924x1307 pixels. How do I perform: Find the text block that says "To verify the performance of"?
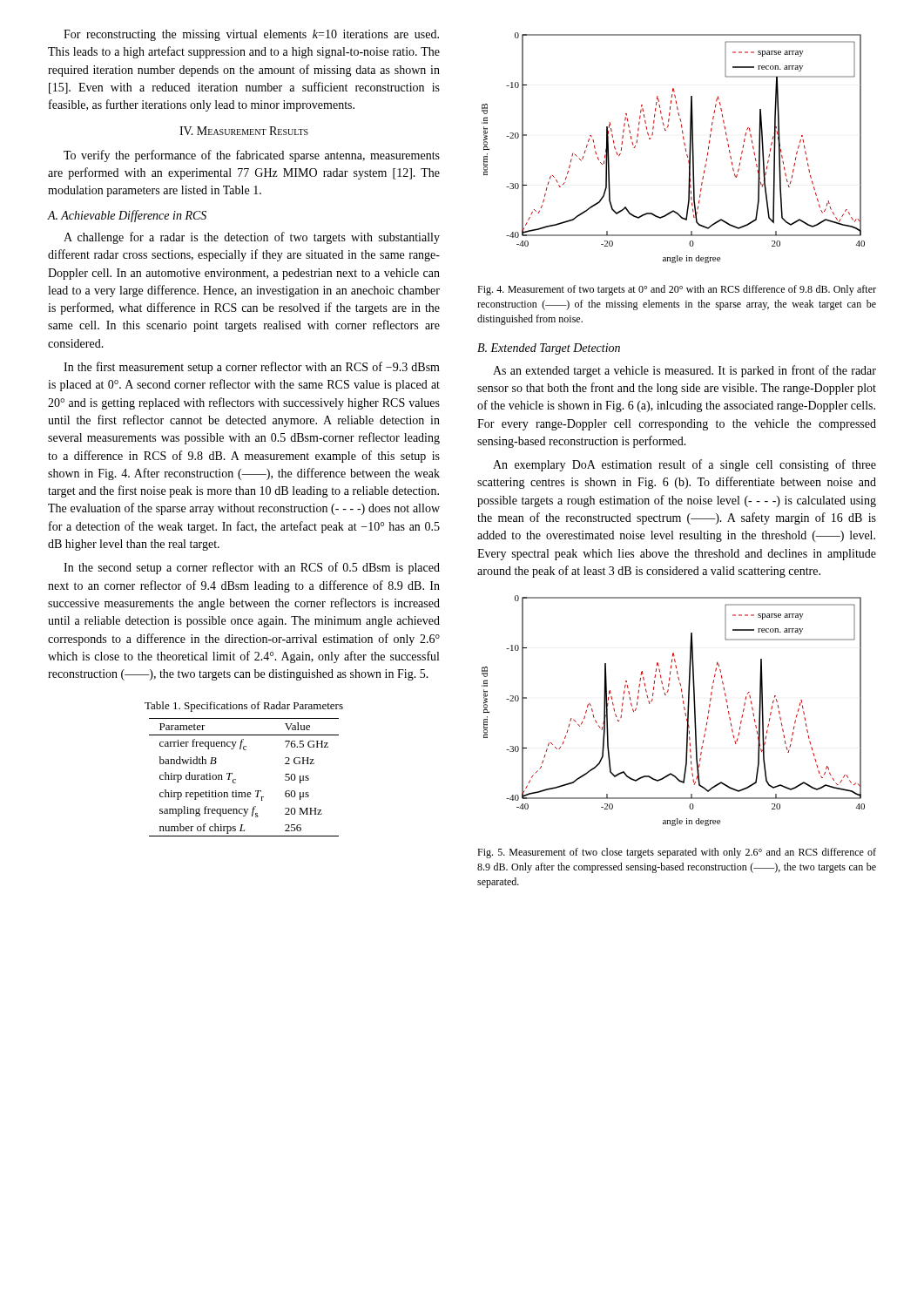[x=244, y=174]
